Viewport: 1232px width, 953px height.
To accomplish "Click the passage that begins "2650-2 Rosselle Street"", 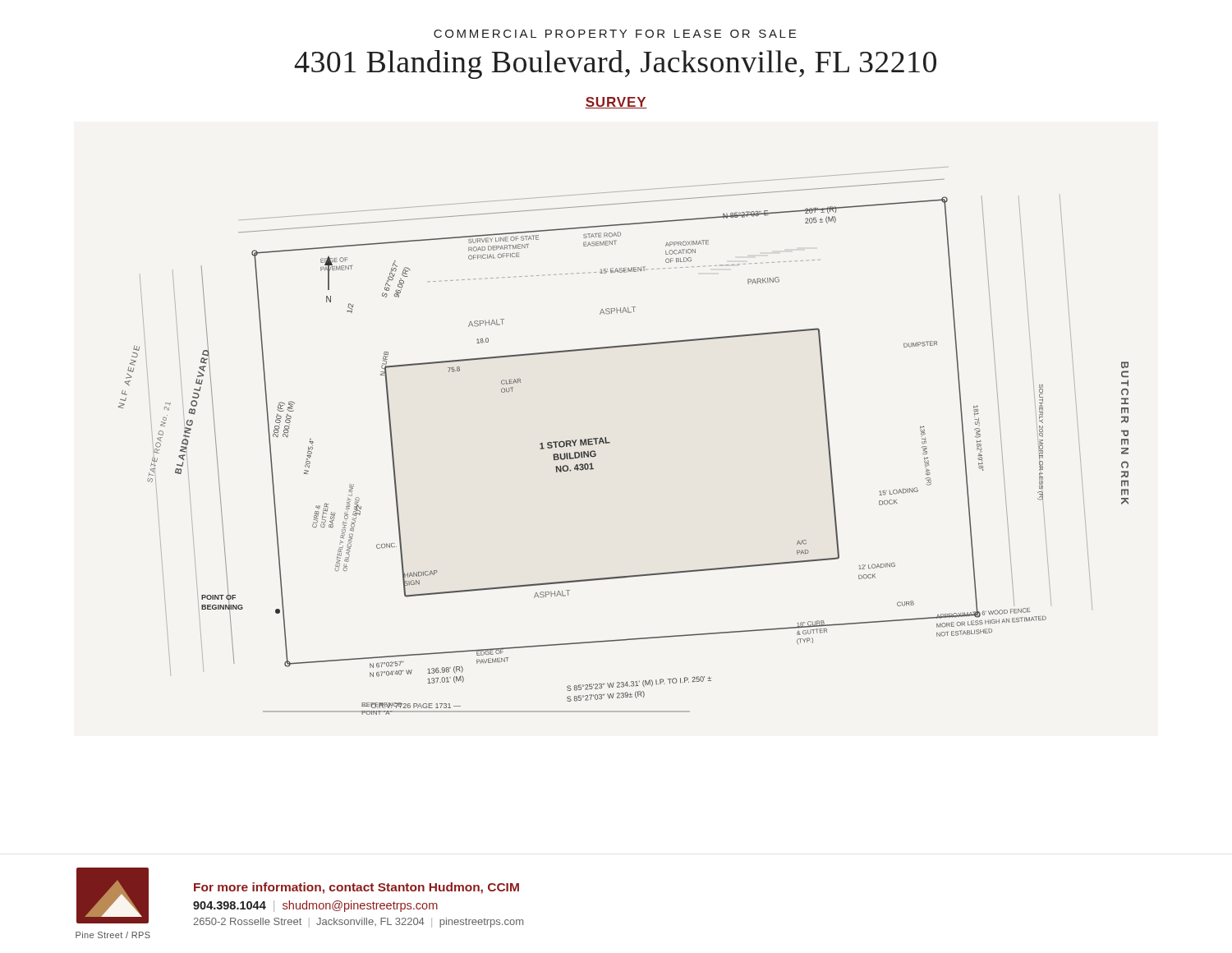I will 359,921.
